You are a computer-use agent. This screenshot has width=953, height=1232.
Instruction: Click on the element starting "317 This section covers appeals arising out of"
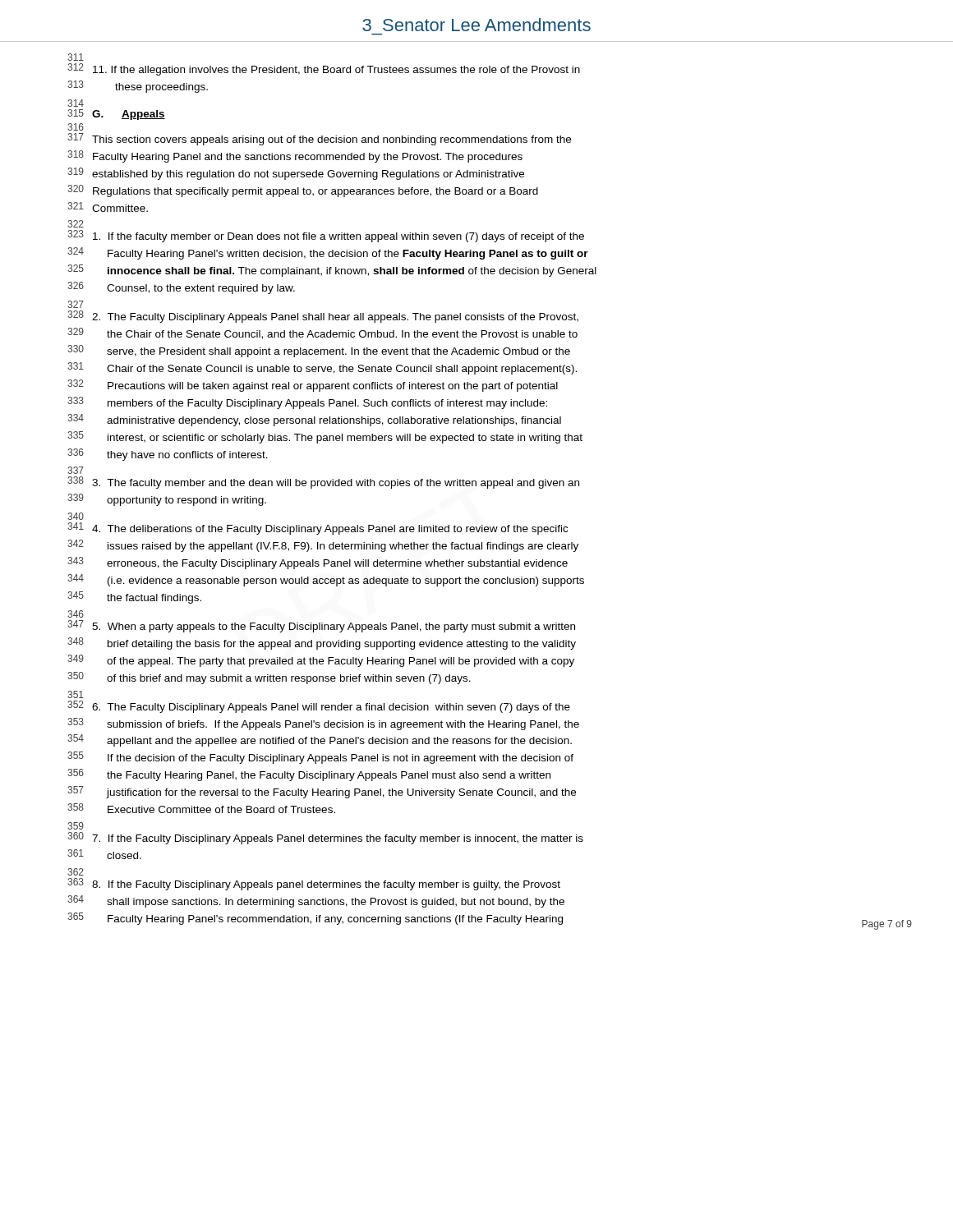(476, 174)
